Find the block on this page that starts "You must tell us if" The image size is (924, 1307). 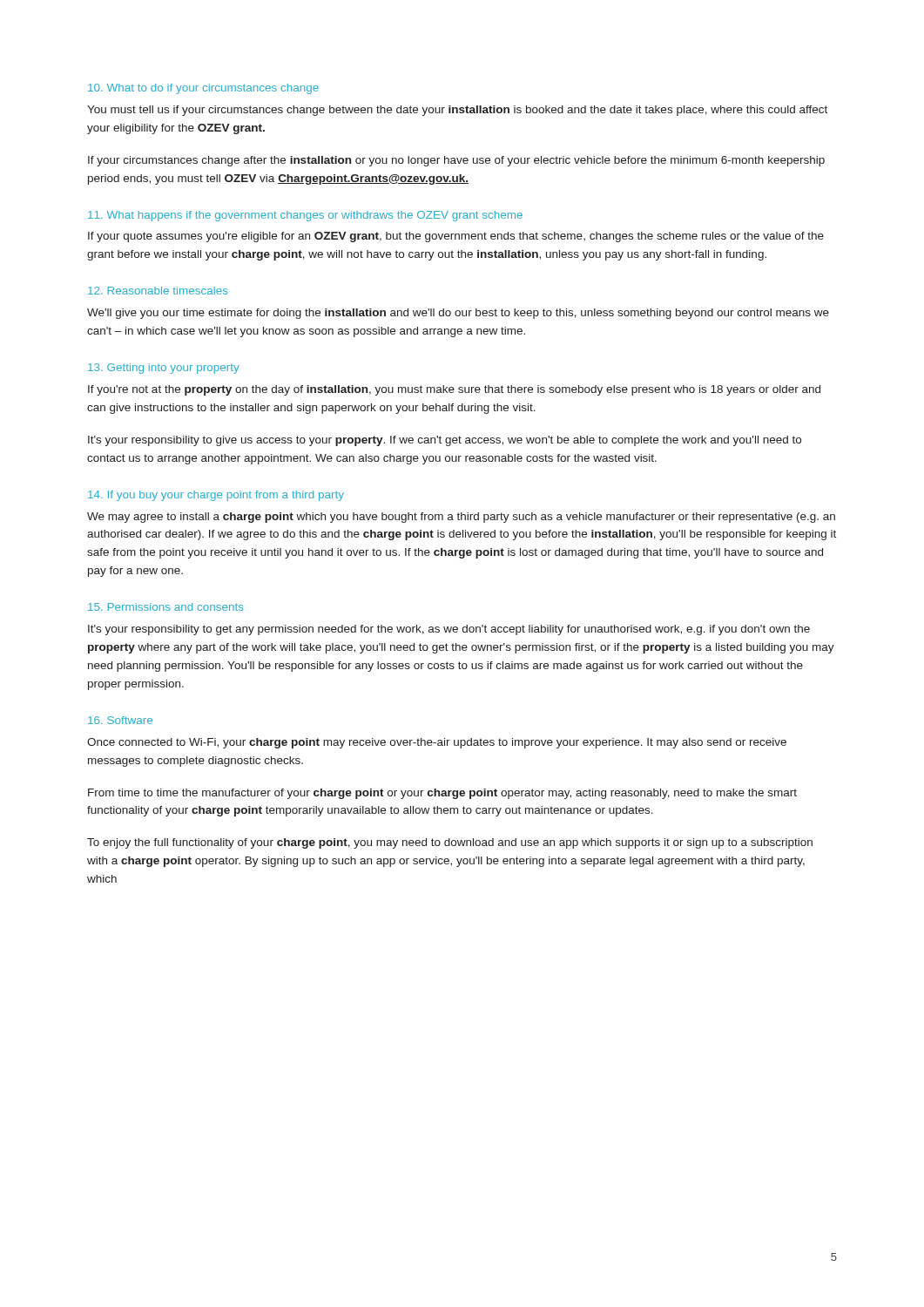[x=457, y=118]
